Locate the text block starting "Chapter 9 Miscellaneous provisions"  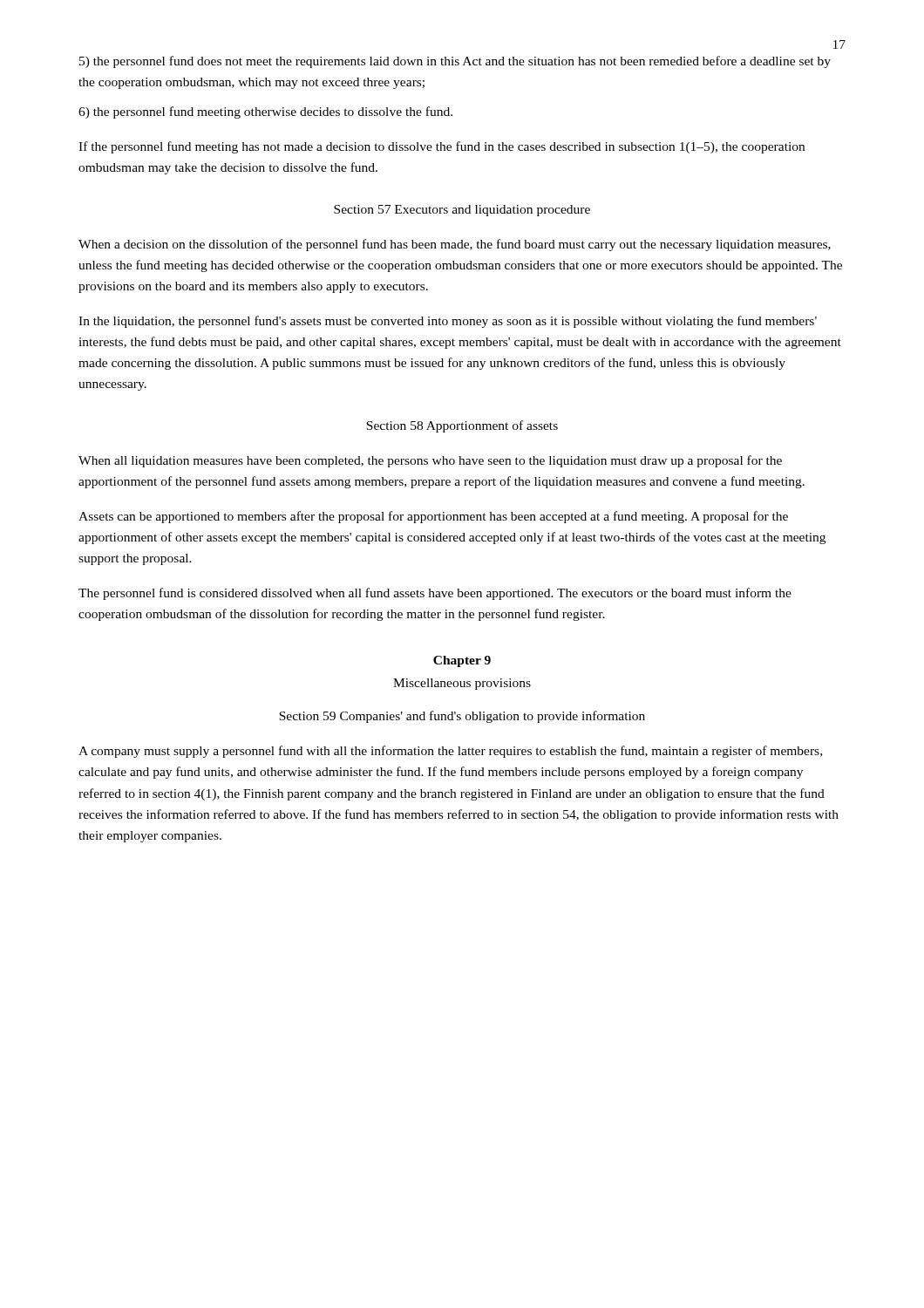pyautogui.click(x=462, y=671)
